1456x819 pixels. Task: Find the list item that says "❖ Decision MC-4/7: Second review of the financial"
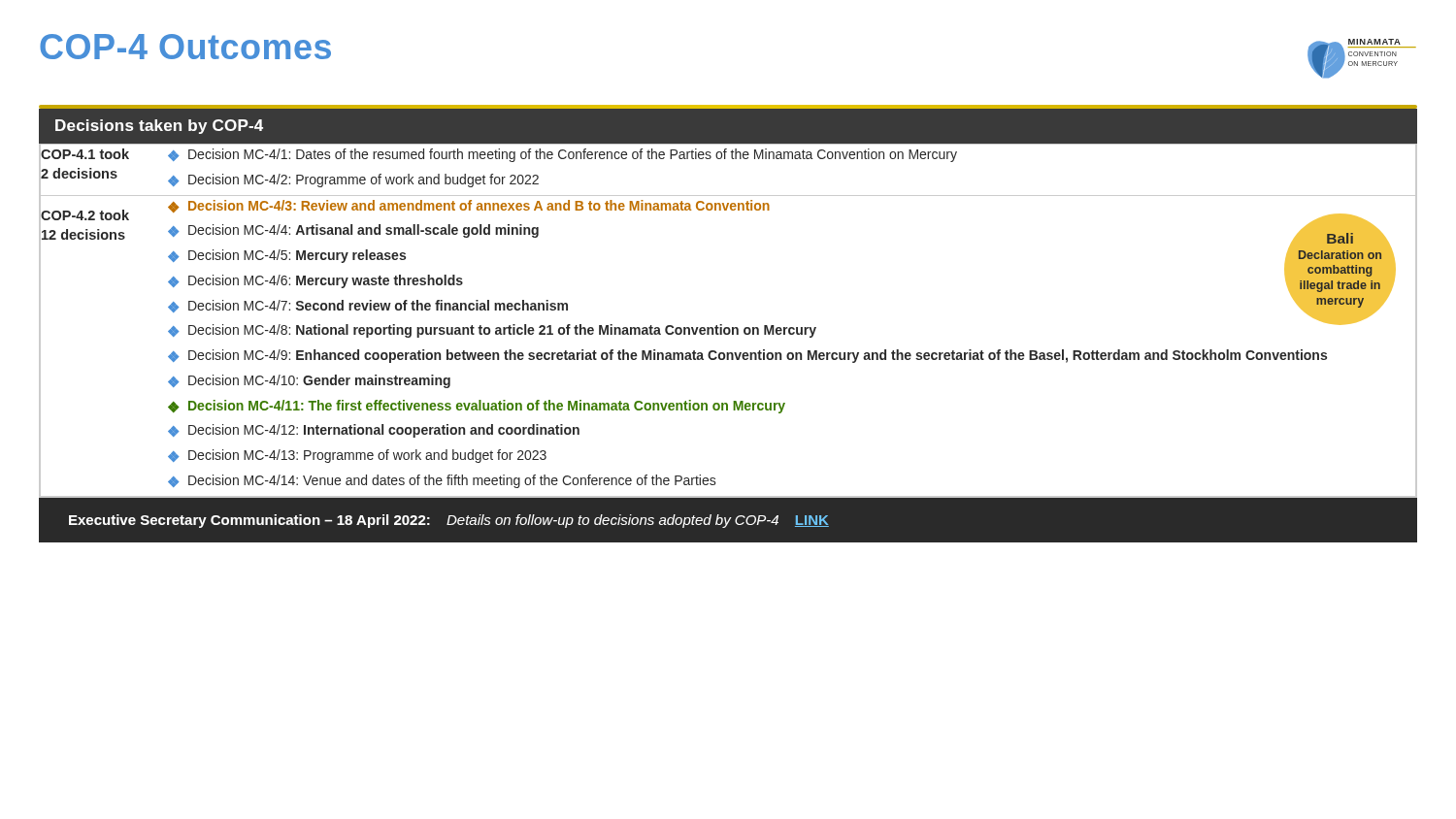[363, 306]
